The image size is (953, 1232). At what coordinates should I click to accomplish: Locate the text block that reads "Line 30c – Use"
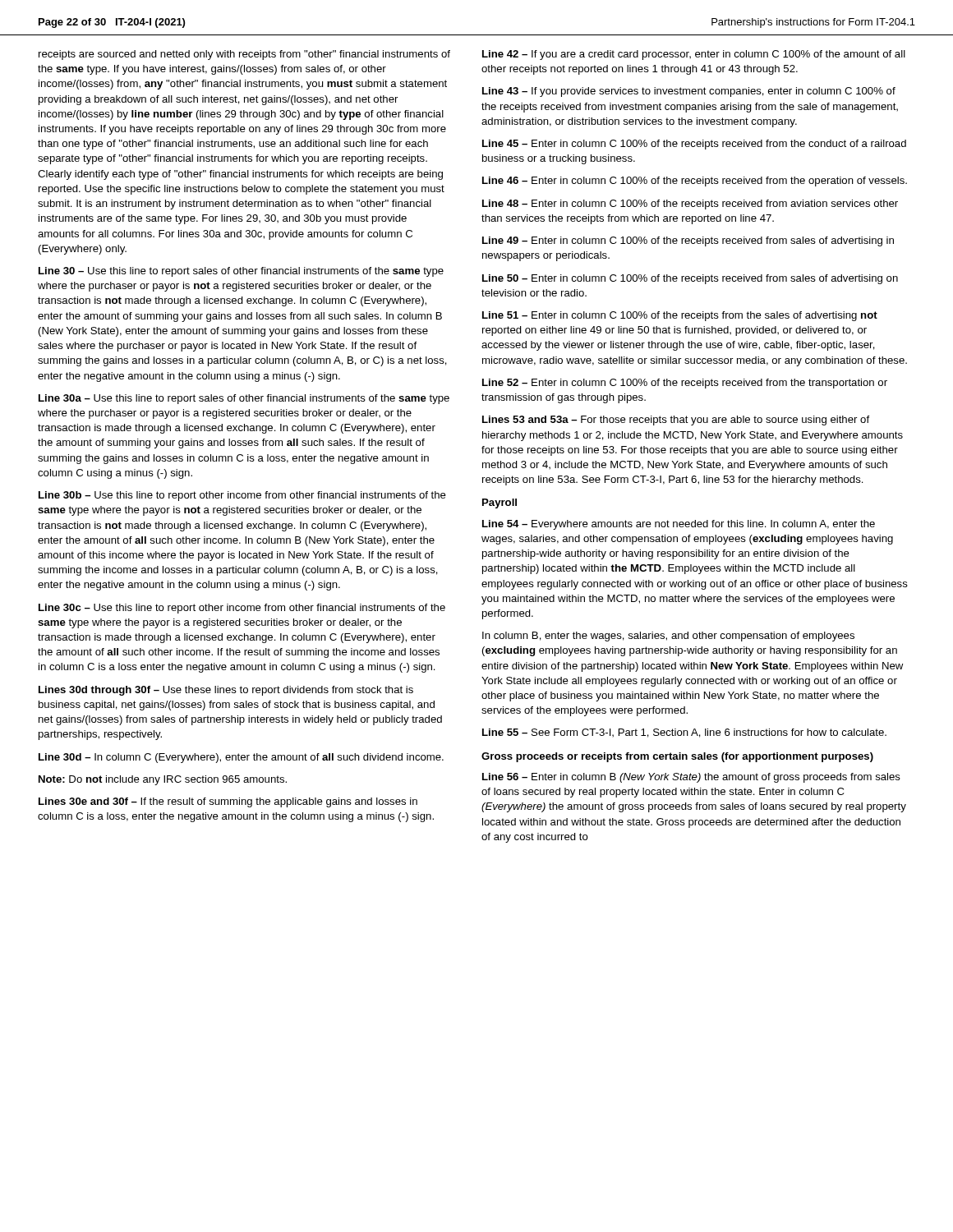tap(242, 637)
